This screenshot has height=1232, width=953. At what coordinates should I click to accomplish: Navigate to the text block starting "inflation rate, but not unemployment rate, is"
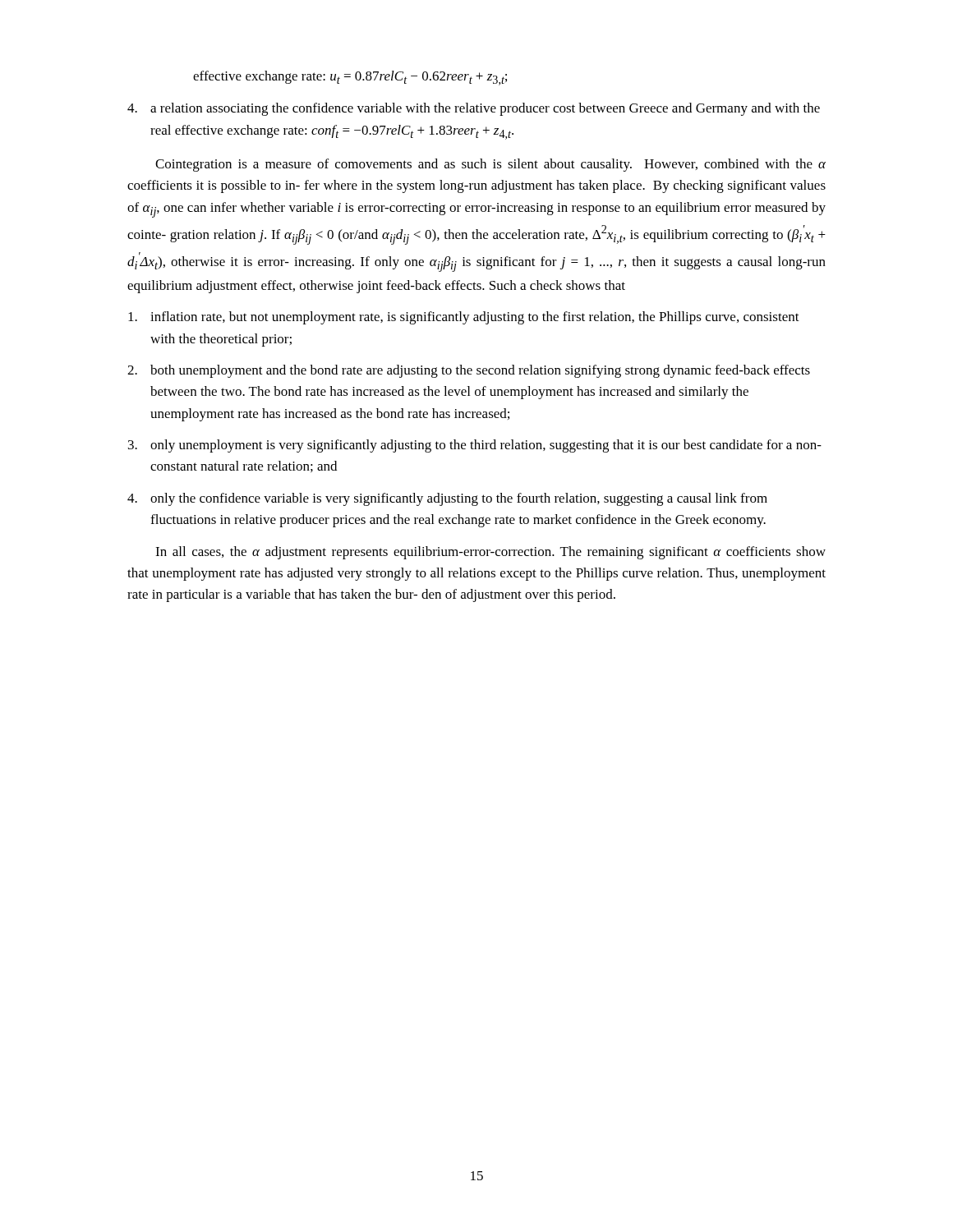tap(476, 328)
